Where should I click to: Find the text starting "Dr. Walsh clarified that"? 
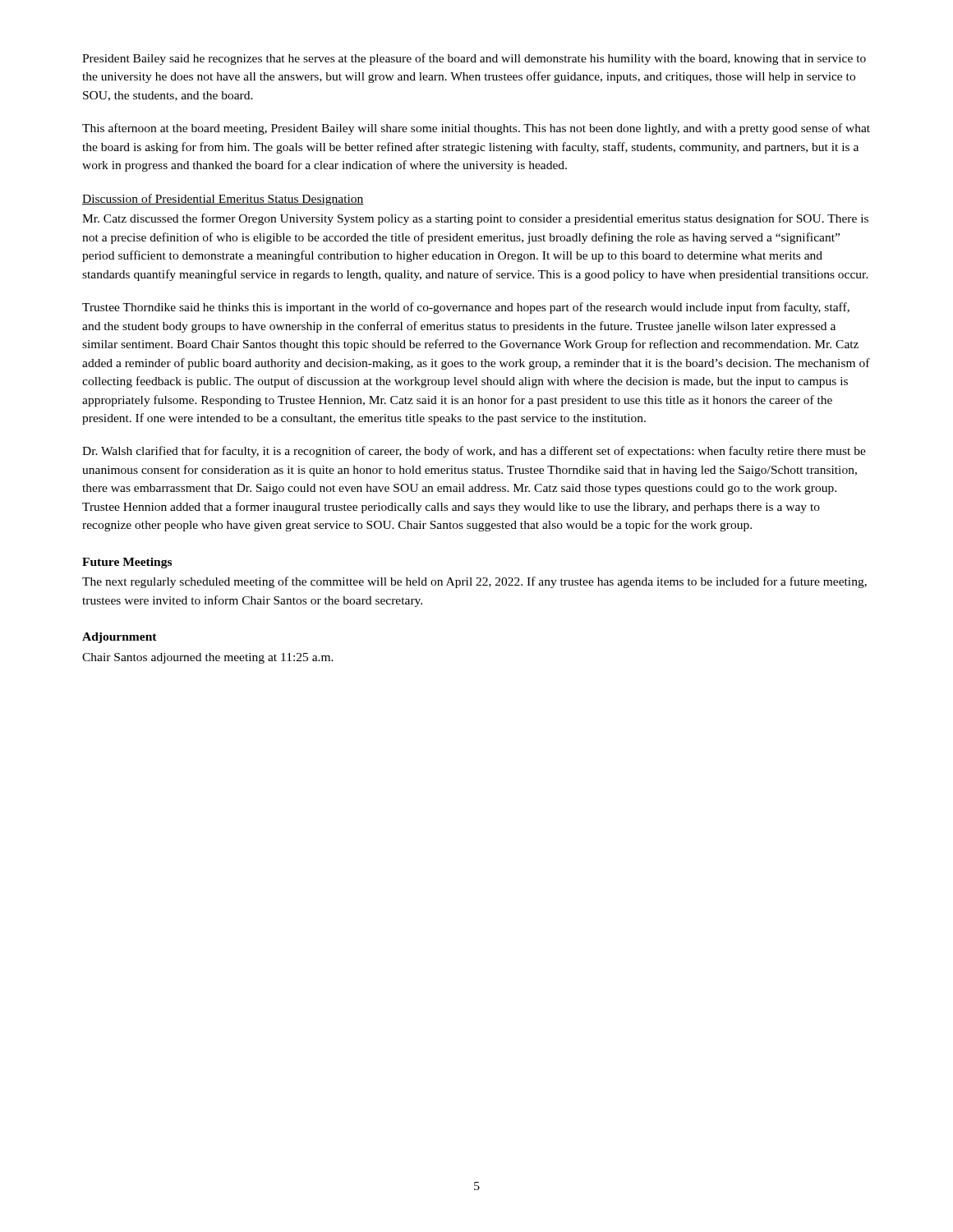(x=474, y=488)
